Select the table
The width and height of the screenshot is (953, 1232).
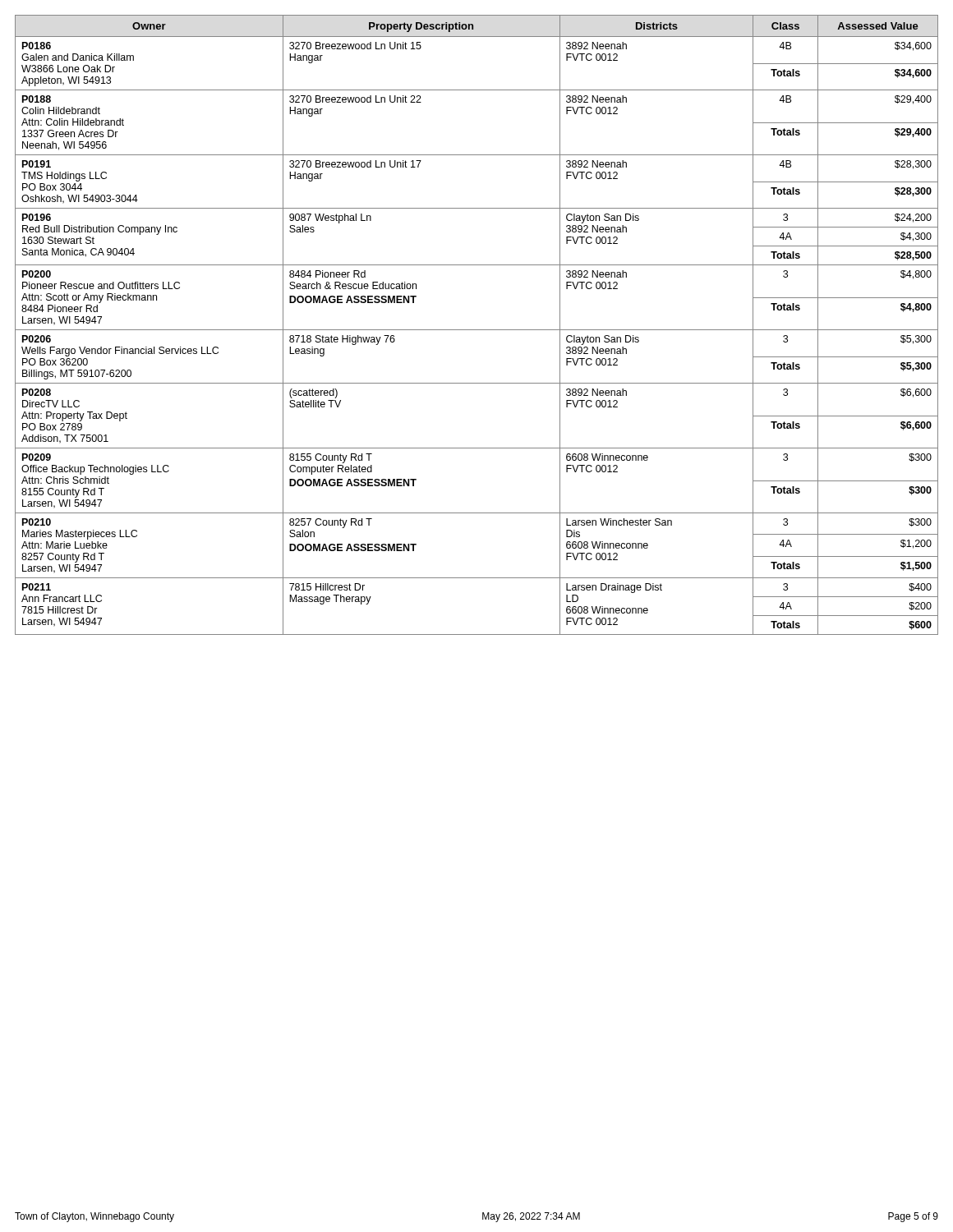point(476,325)
